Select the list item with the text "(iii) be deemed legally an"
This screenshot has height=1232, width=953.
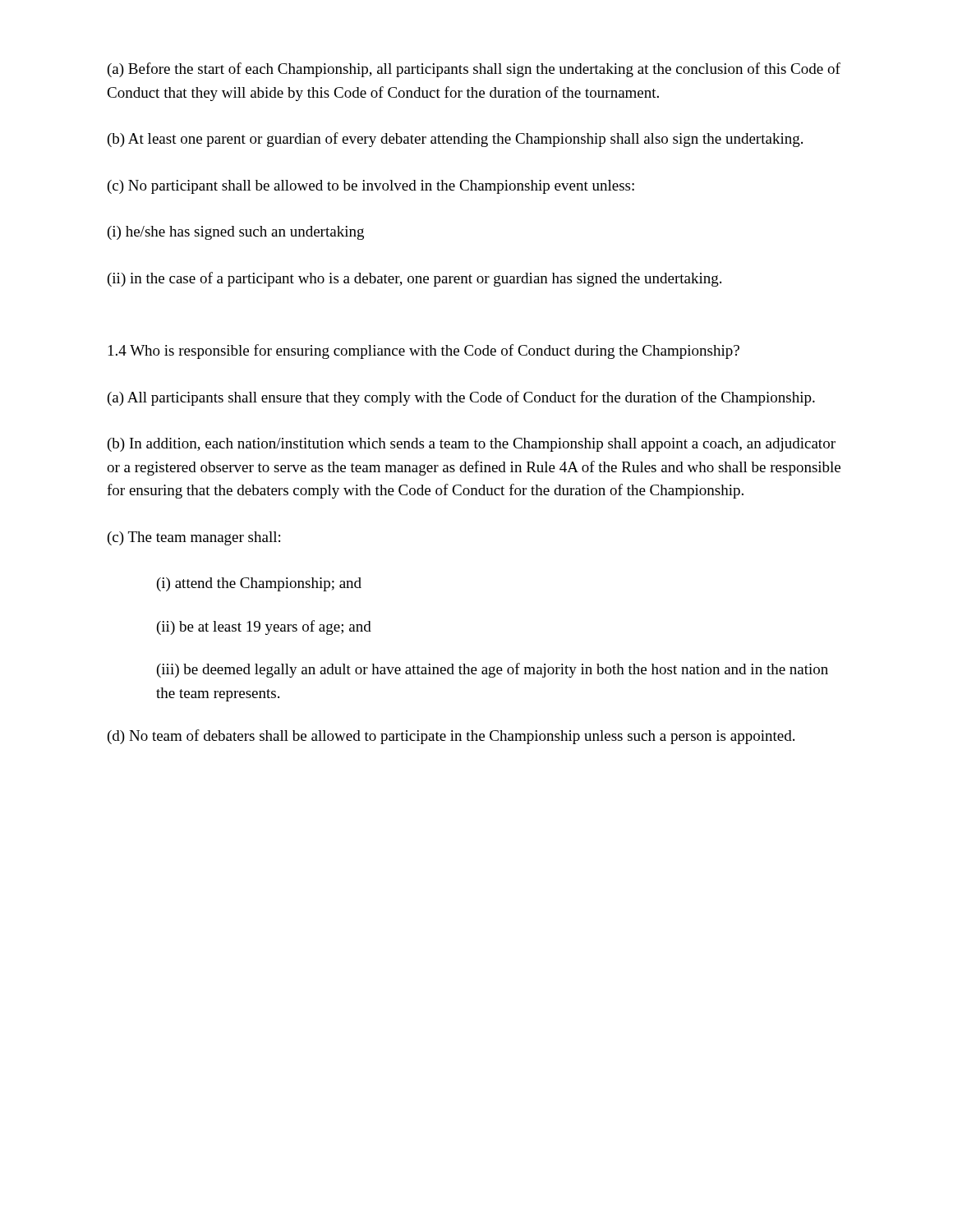tap(492, 681)
